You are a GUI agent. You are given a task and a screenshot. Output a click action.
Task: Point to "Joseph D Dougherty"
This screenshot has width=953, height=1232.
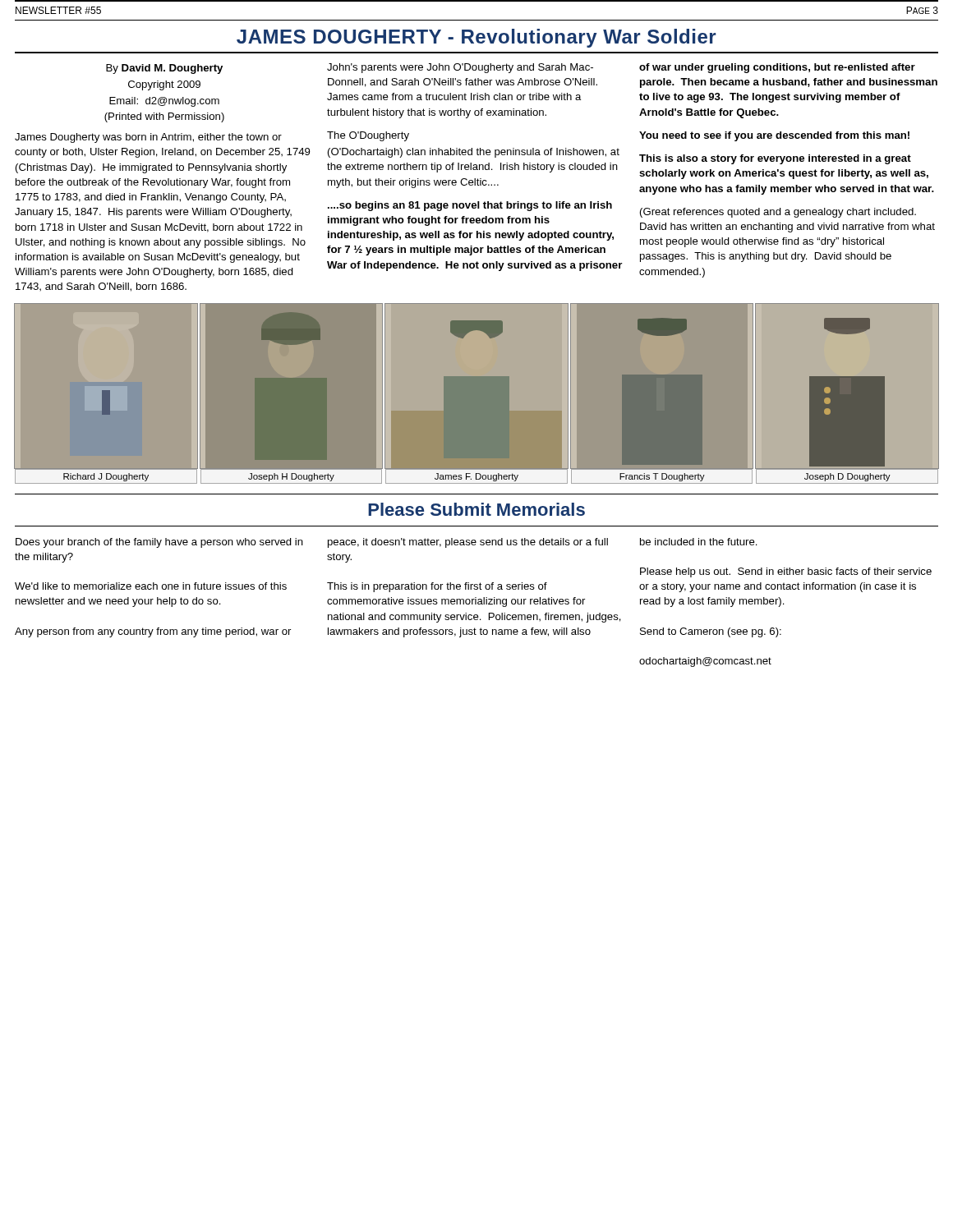point(847,476)
